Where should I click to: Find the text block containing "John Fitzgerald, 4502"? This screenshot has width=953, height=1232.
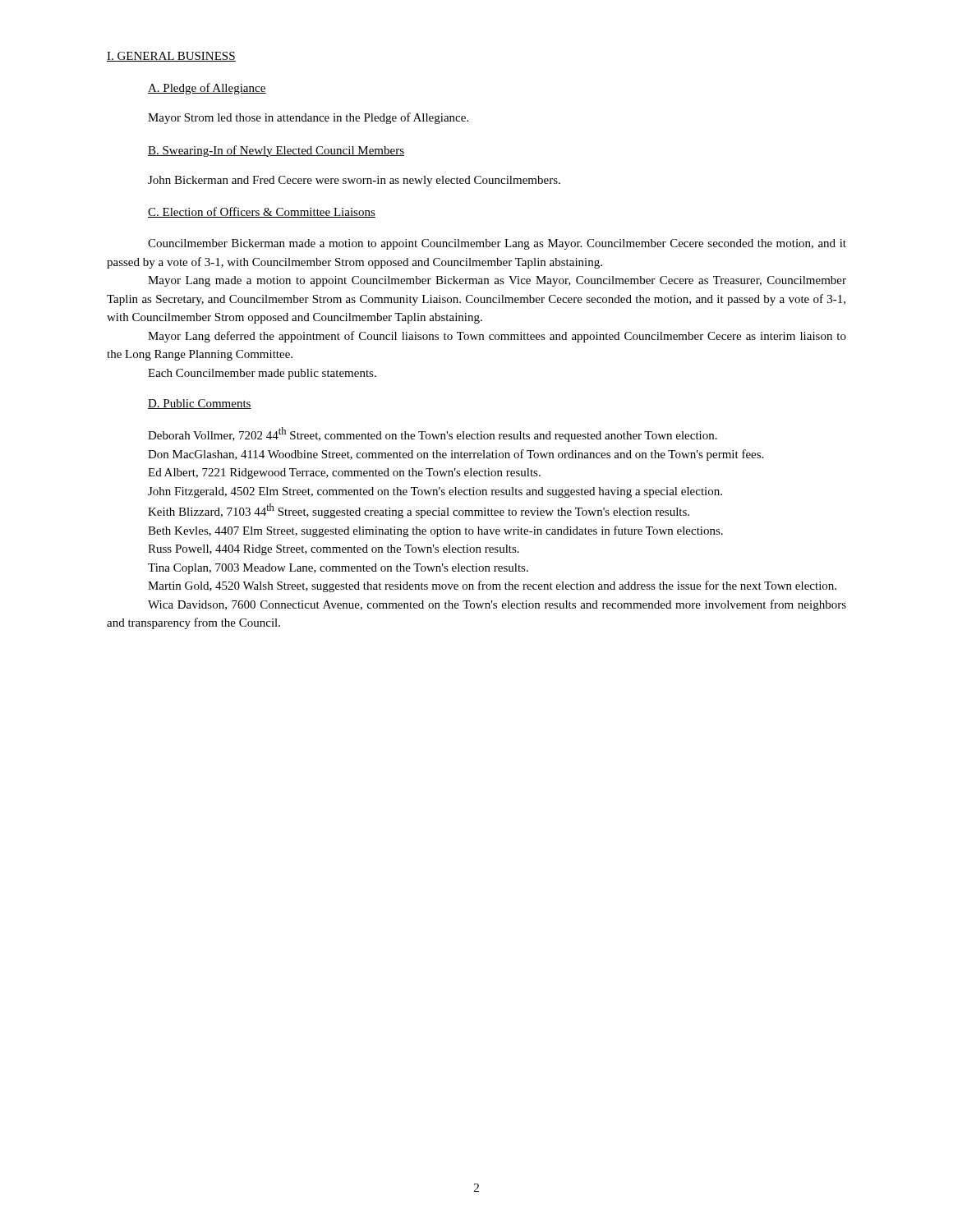pyautogui.click(x=435, y=491)
